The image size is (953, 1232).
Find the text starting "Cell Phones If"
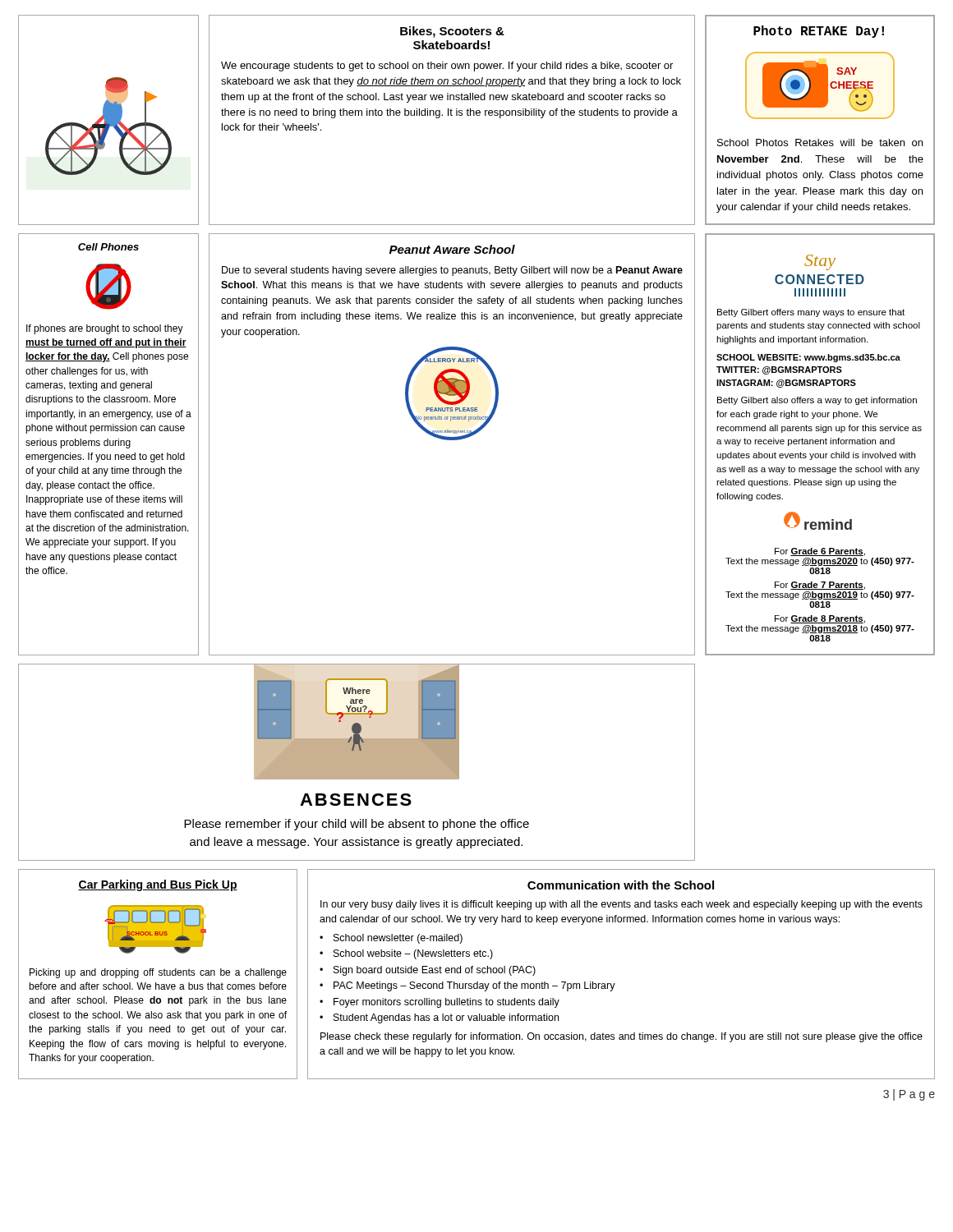[x=108, y=409]
